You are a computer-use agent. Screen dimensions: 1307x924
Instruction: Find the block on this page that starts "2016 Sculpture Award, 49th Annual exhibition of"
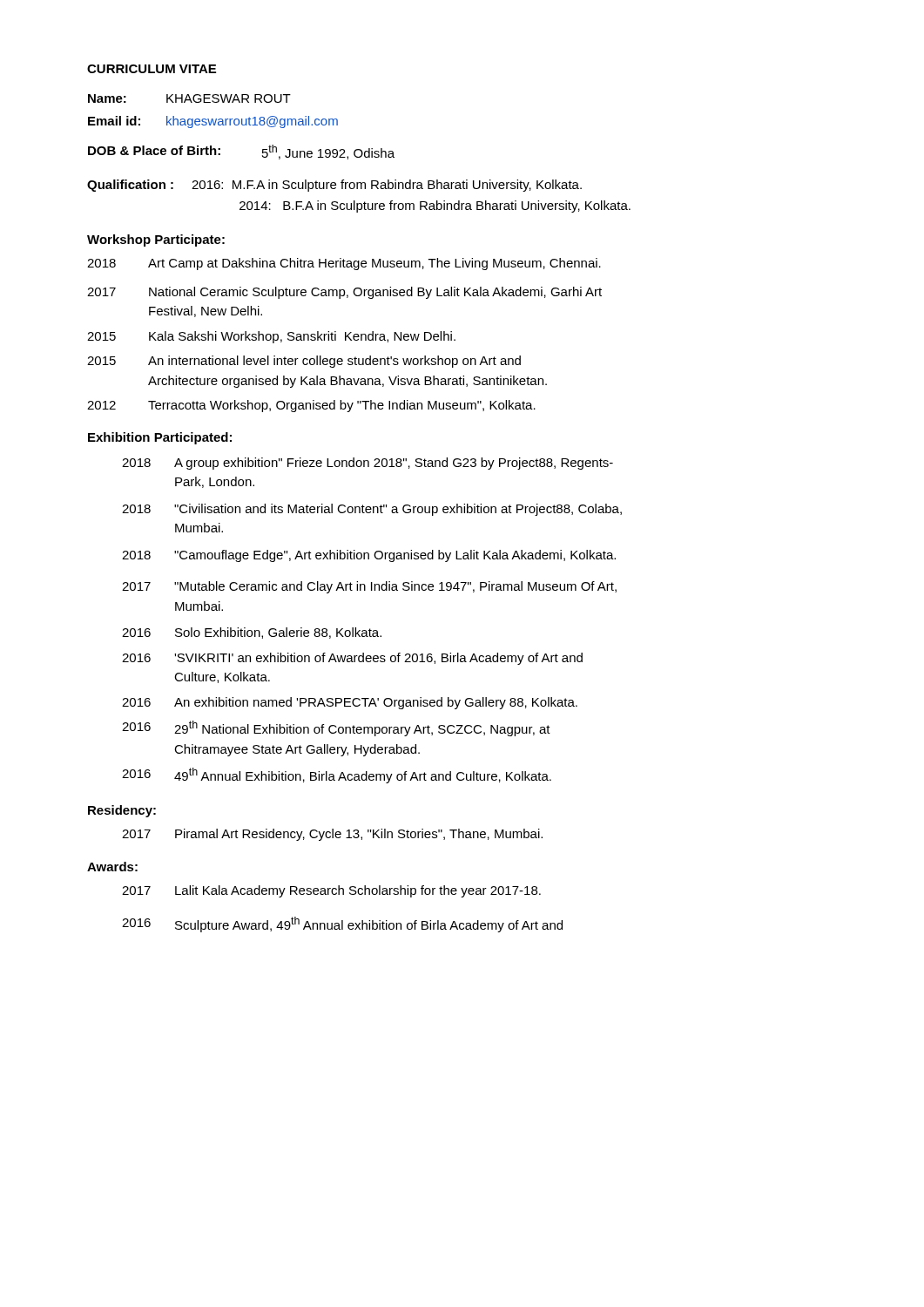[343, 924]
